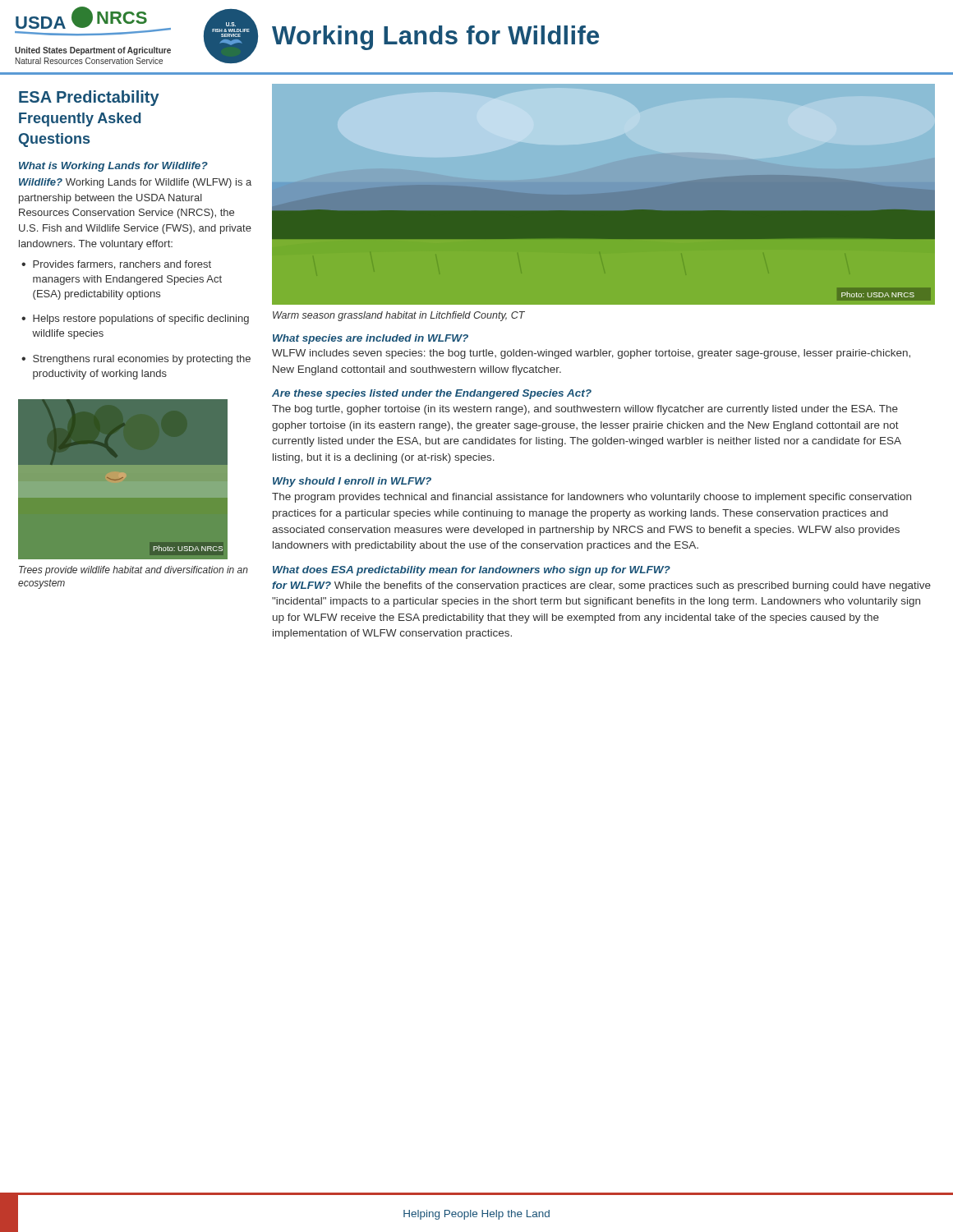Click on the list item with the text "• Provides farmers, ranchers"

tap(137, 279)
